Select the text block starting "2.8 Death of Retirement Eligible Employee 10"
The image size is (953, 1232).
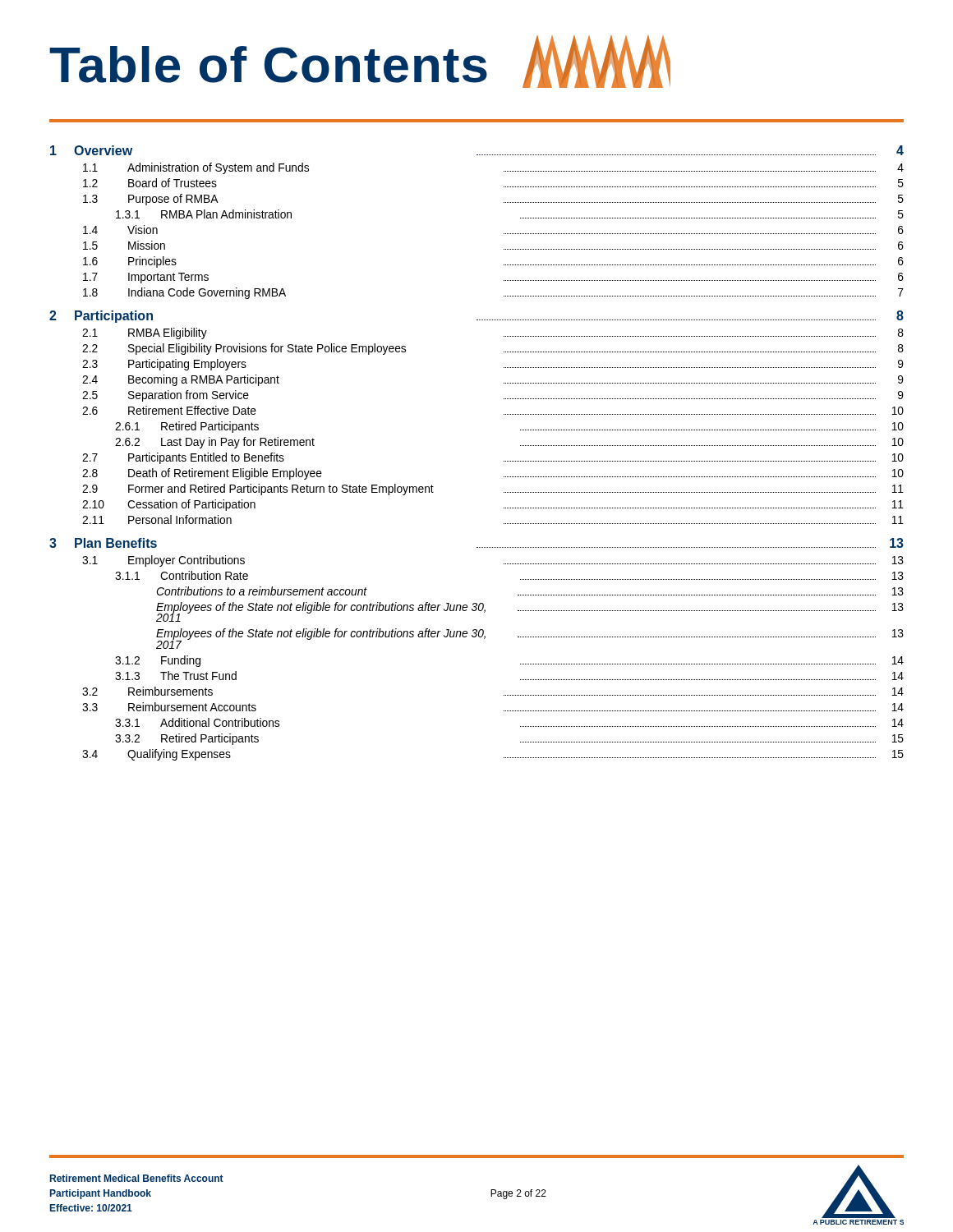tap(493, 473)
